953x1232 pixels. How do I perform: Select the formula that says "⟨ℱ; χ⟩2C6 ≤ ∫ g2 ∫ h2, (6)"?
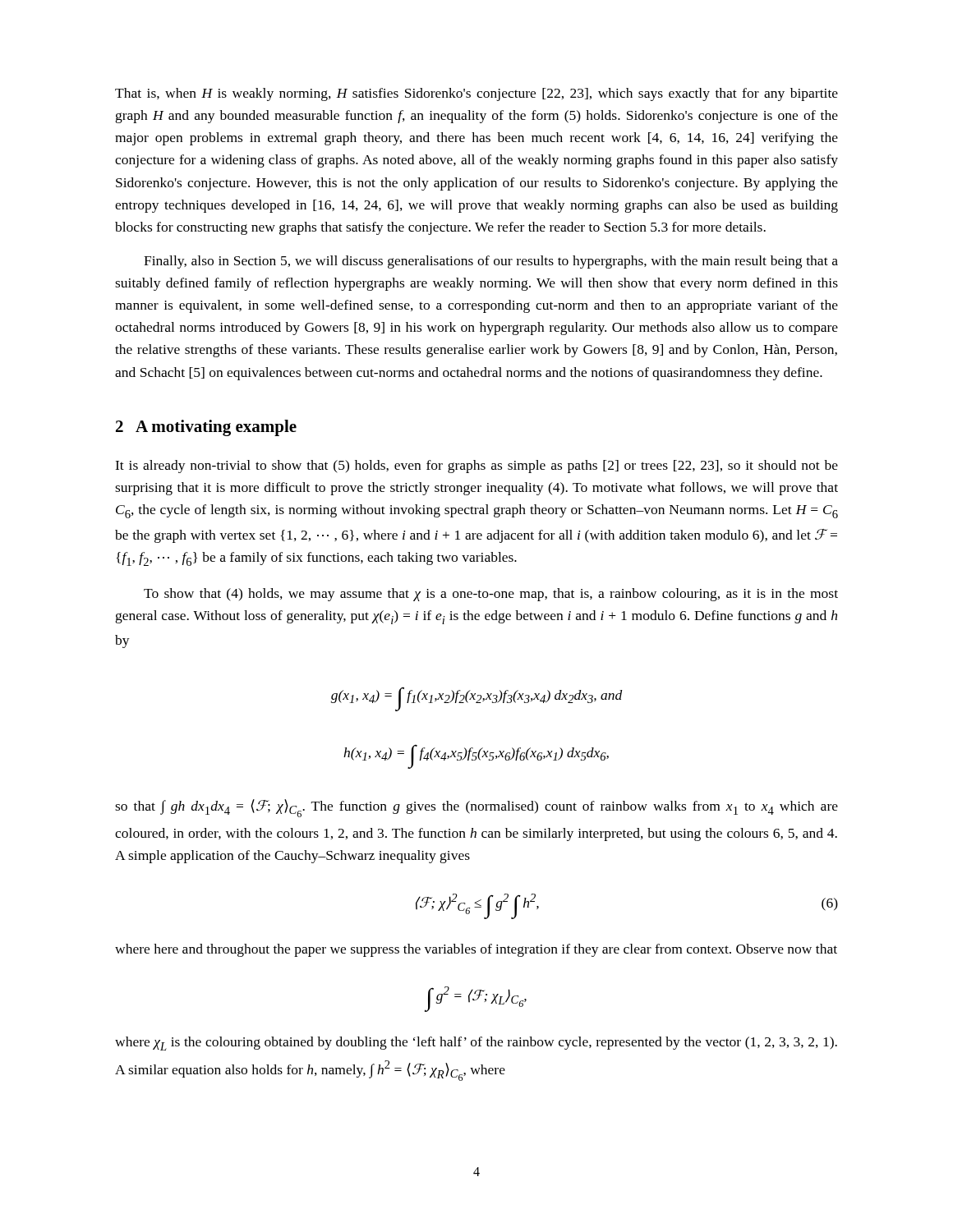pyautogui.click(x=489, y=906)
